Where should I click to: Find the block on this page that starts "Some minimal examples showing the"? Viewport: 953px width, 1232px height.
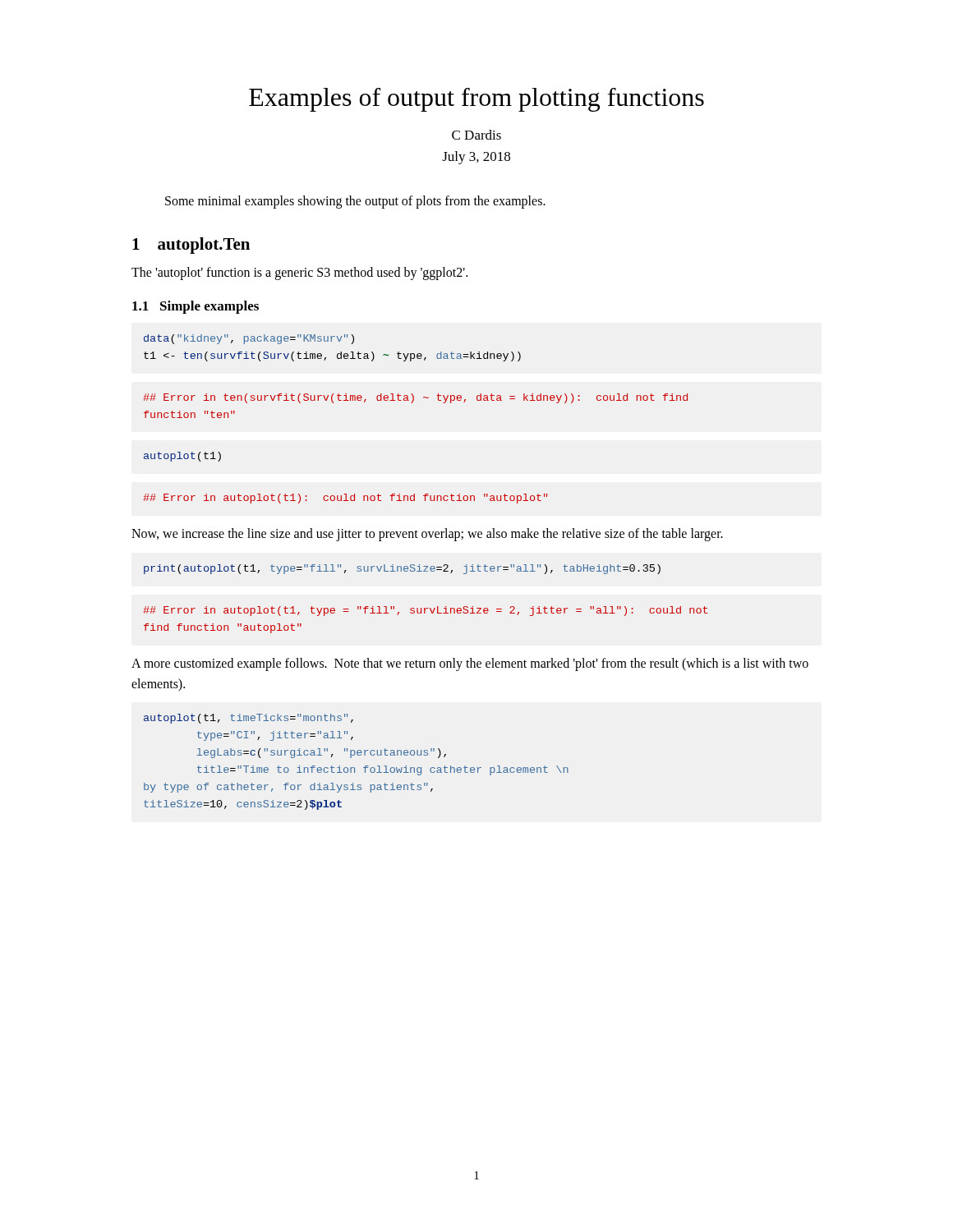click(x=355, y=201)
